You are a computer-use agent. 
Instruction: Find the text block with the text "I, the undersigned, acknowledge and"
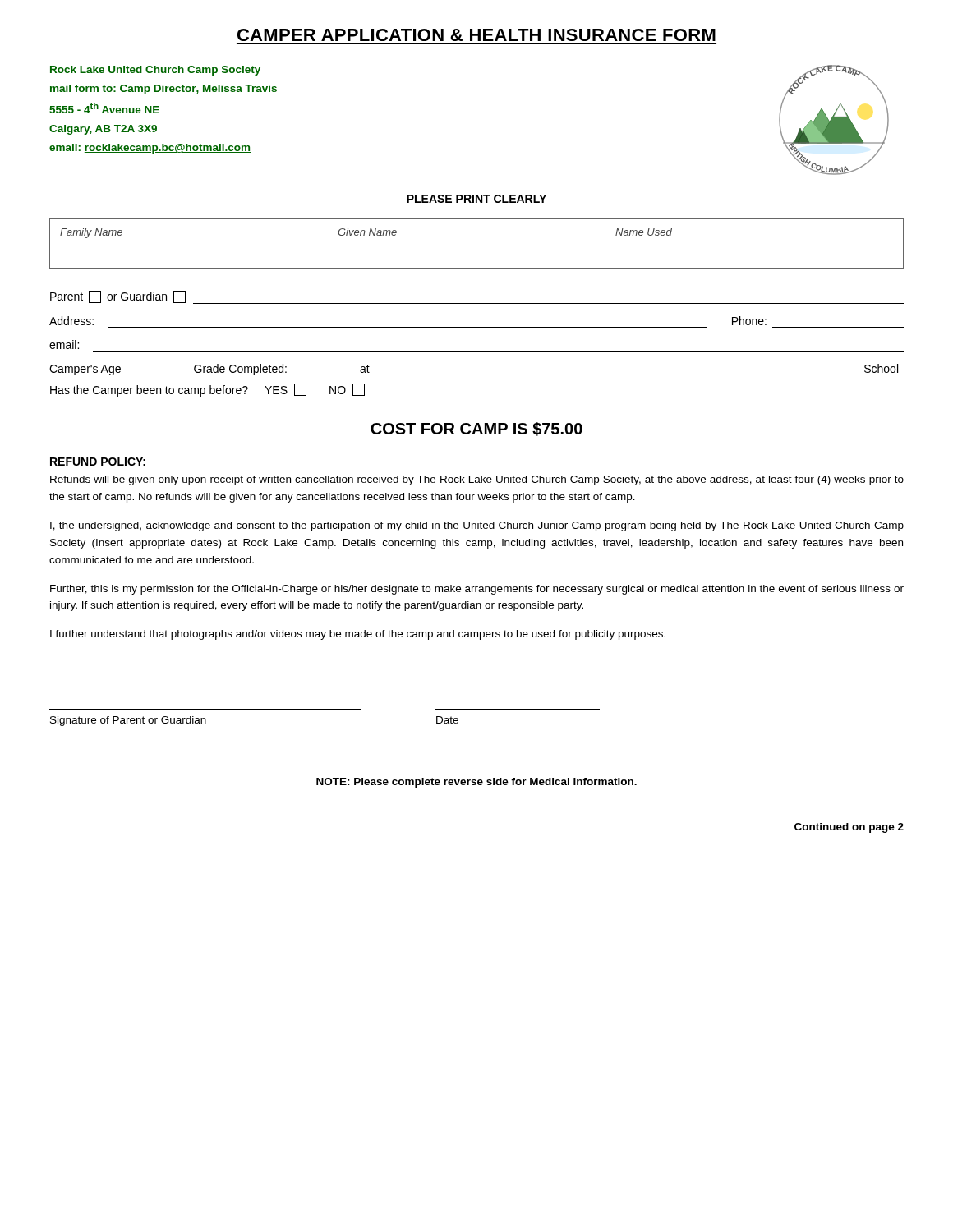[476, 542]
